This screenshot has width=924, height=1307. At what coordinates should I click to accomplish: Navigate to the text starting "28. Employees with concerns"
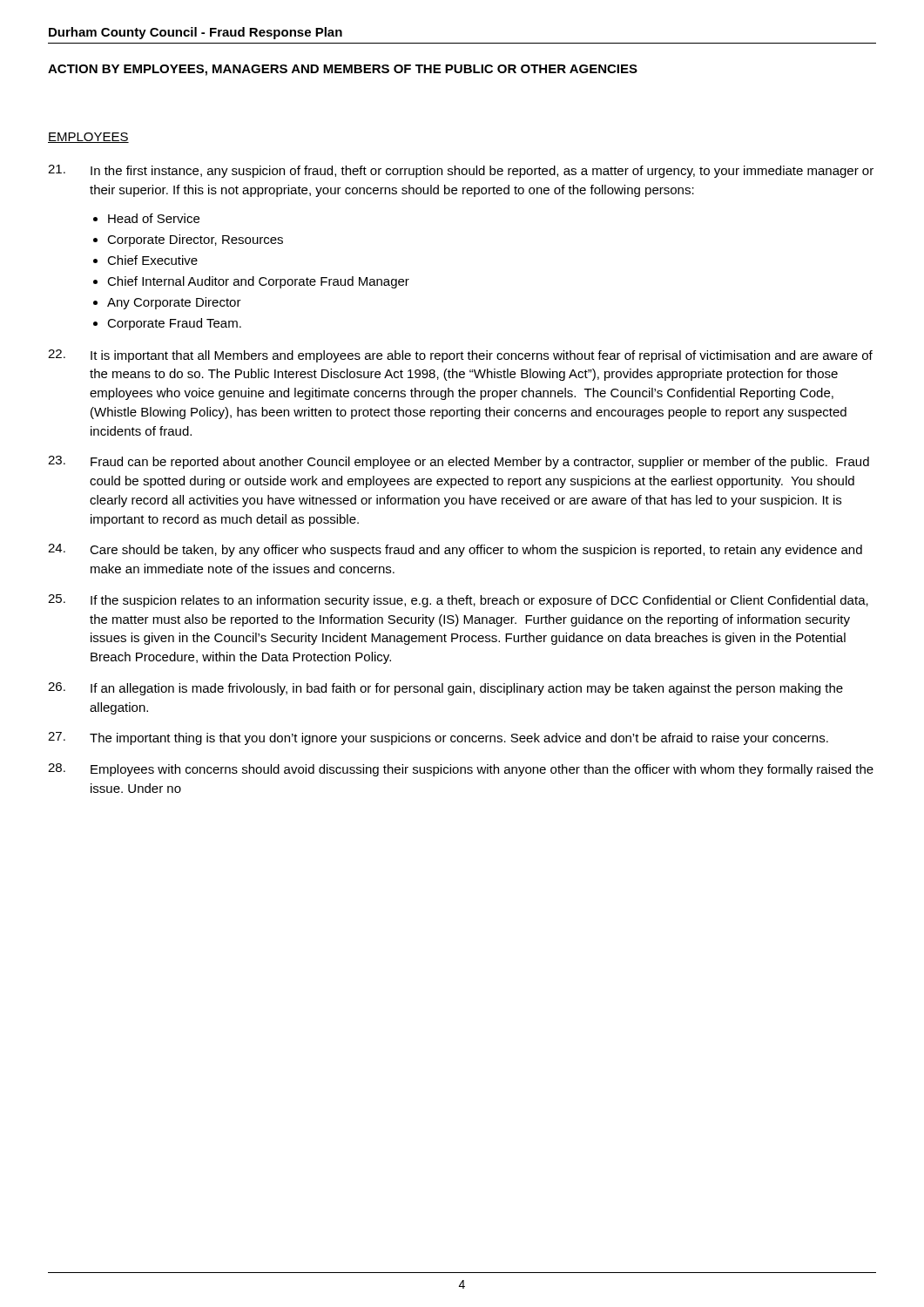tap(462, 779)
